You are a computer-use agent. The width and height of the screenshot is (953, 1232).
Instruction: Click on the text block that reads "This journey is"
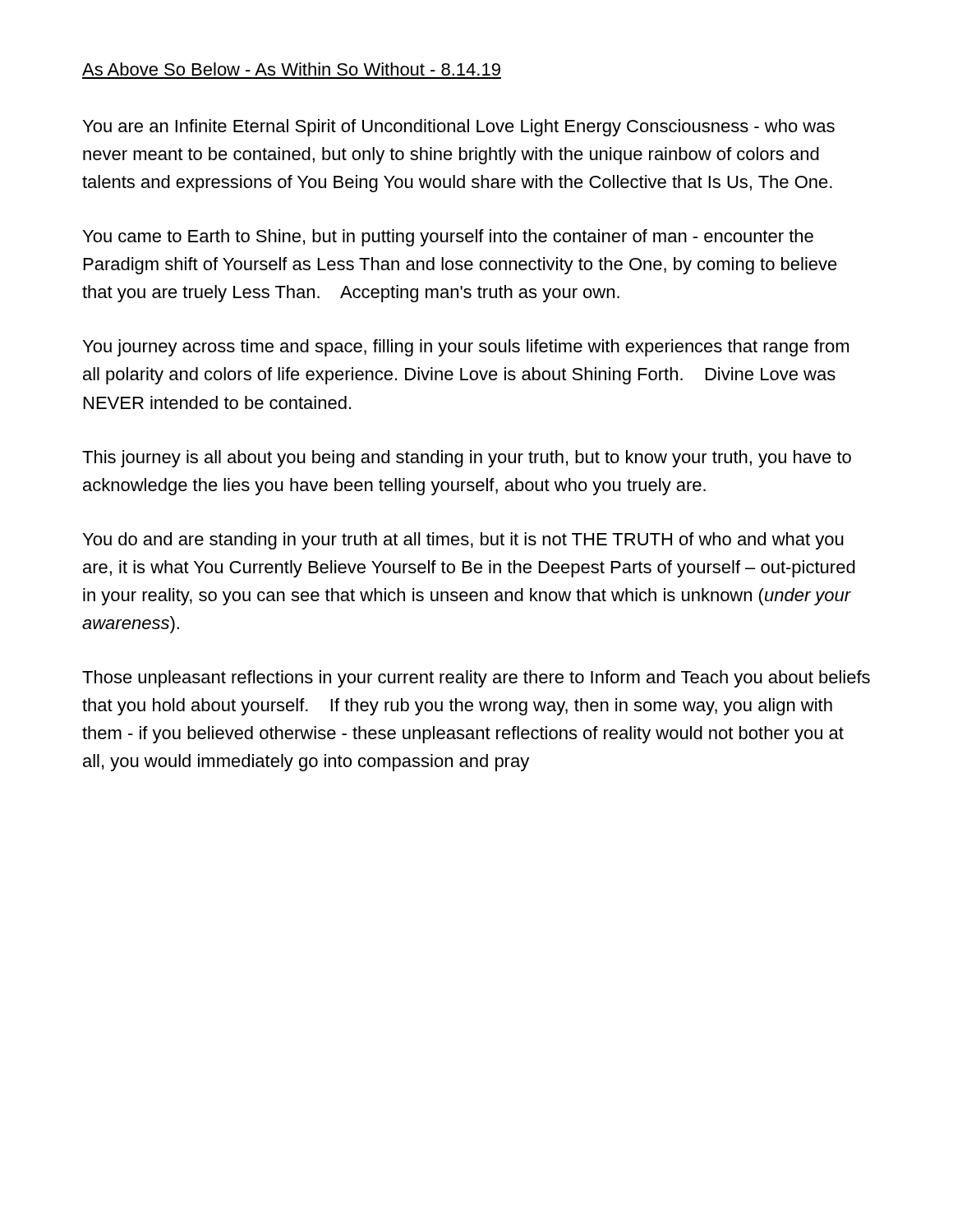click(x=467, y=471)
